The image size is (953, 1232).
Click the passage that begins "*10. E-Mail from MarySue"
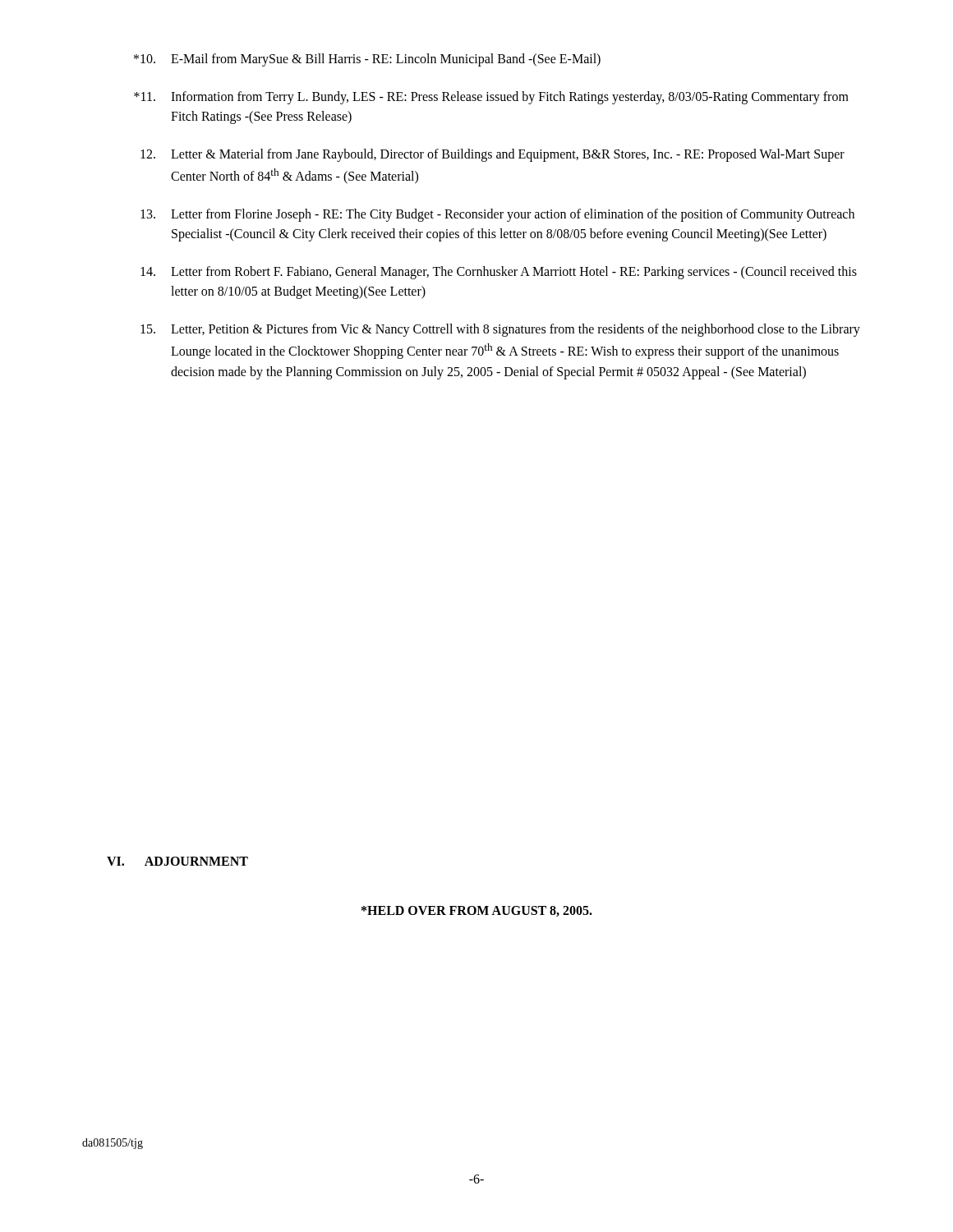489,59
